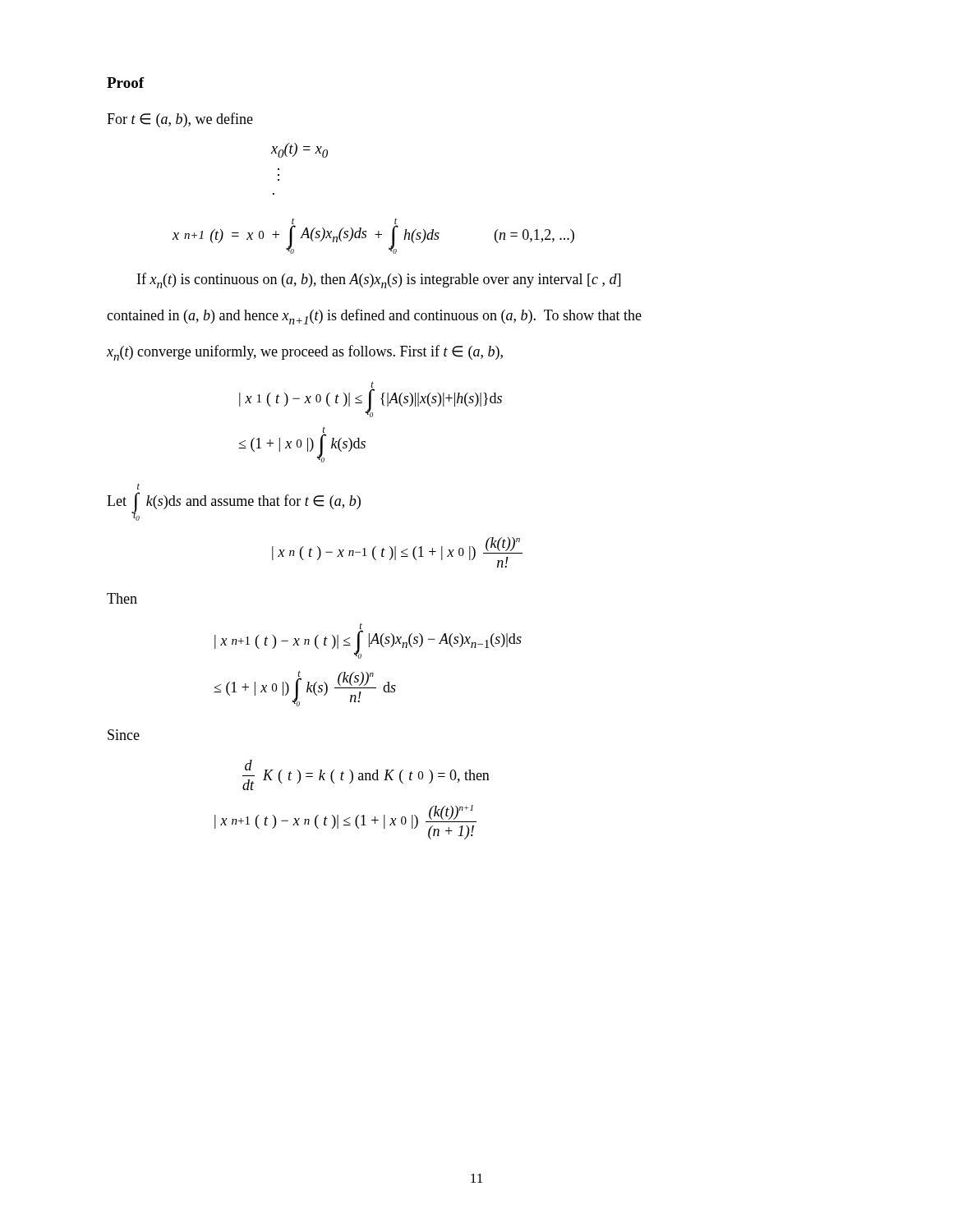Click the passage that begins "If xn(t) is continuous"
Image resolution: width=953 pixels, height=1232 pixels.
pos(364,281)
